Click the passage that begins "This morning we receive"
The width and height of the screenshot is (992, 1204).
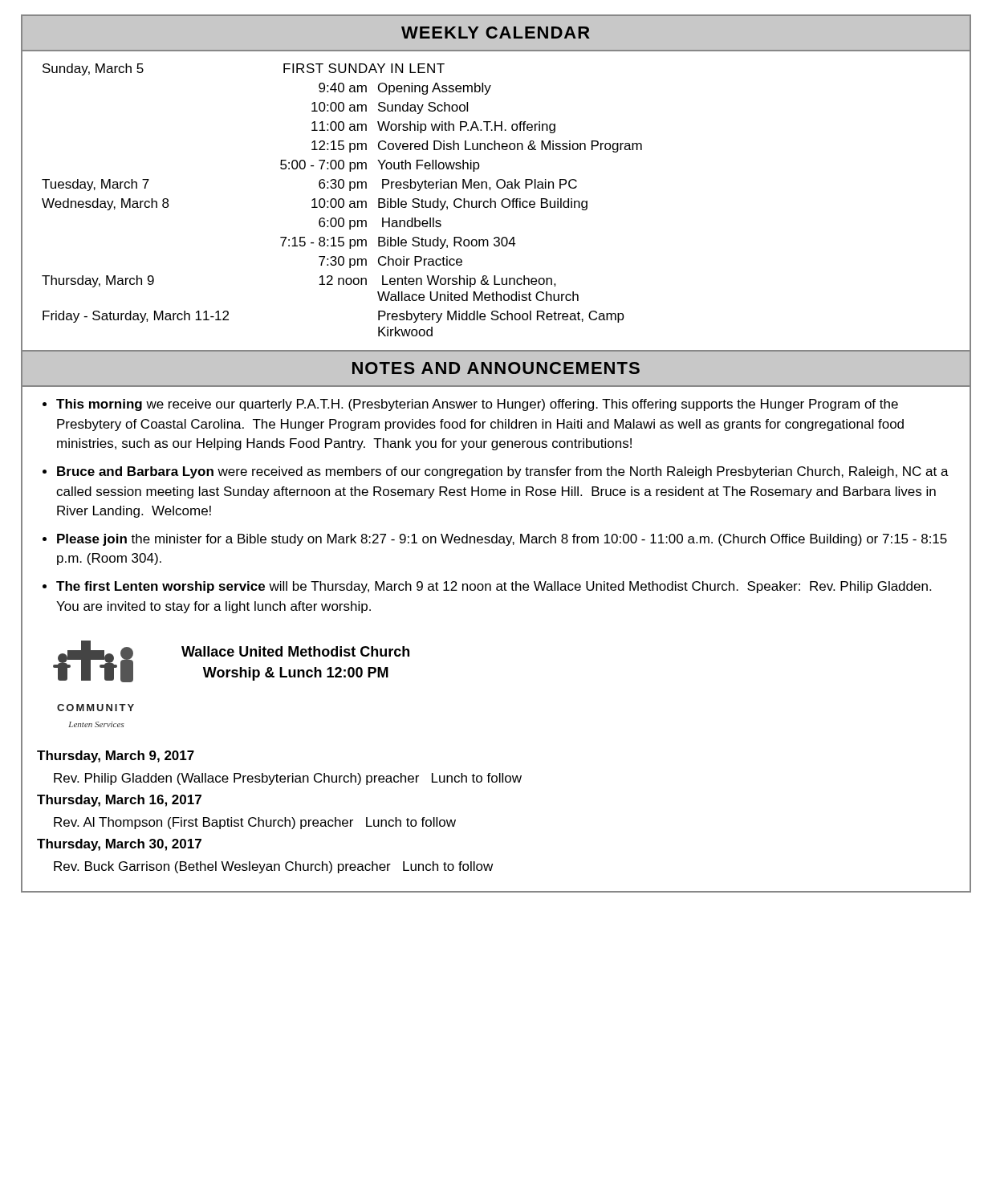pos(480,424)
